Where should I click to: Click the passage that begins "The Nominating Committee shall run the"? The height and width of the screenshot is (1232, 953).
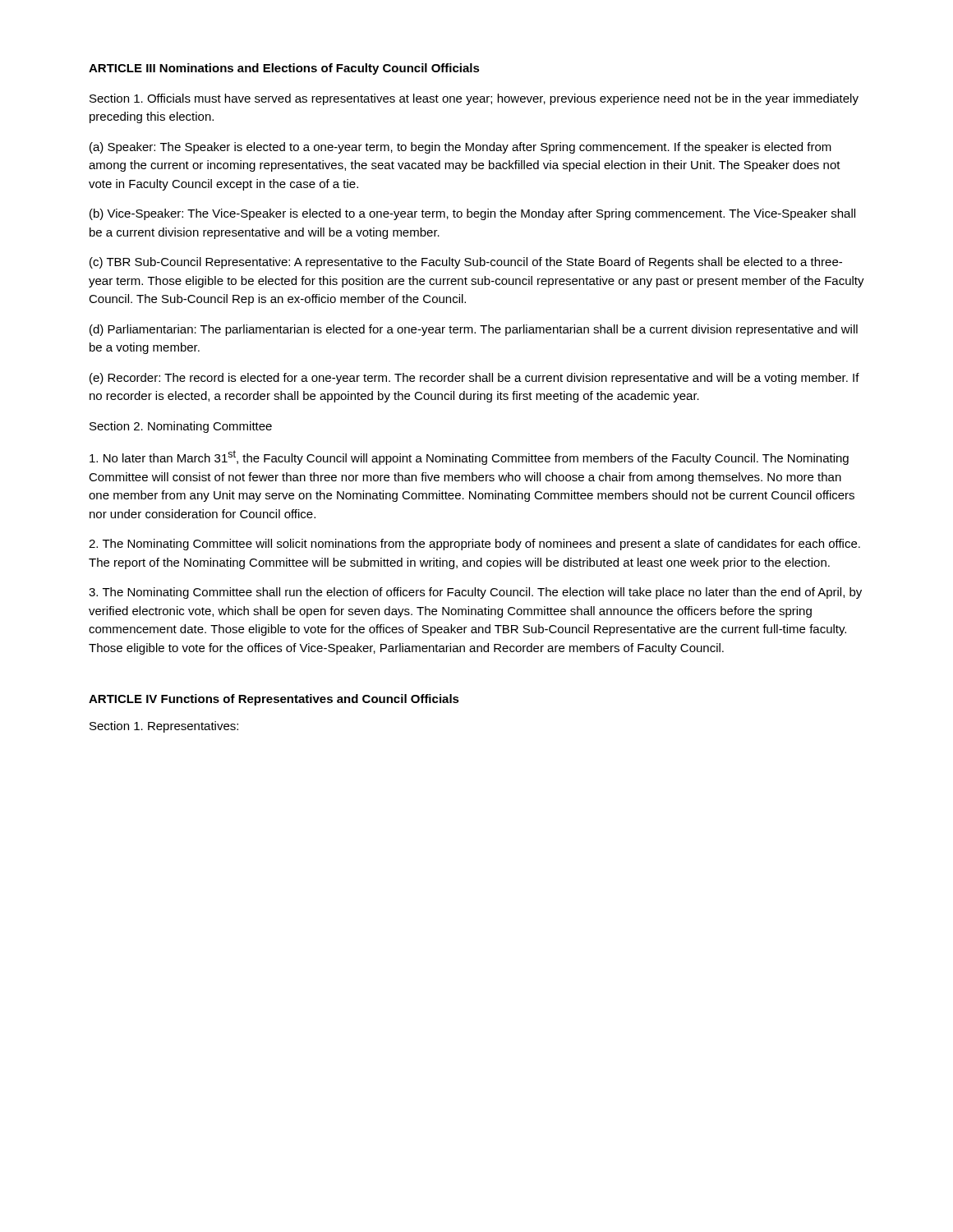(x=475, y=620)
